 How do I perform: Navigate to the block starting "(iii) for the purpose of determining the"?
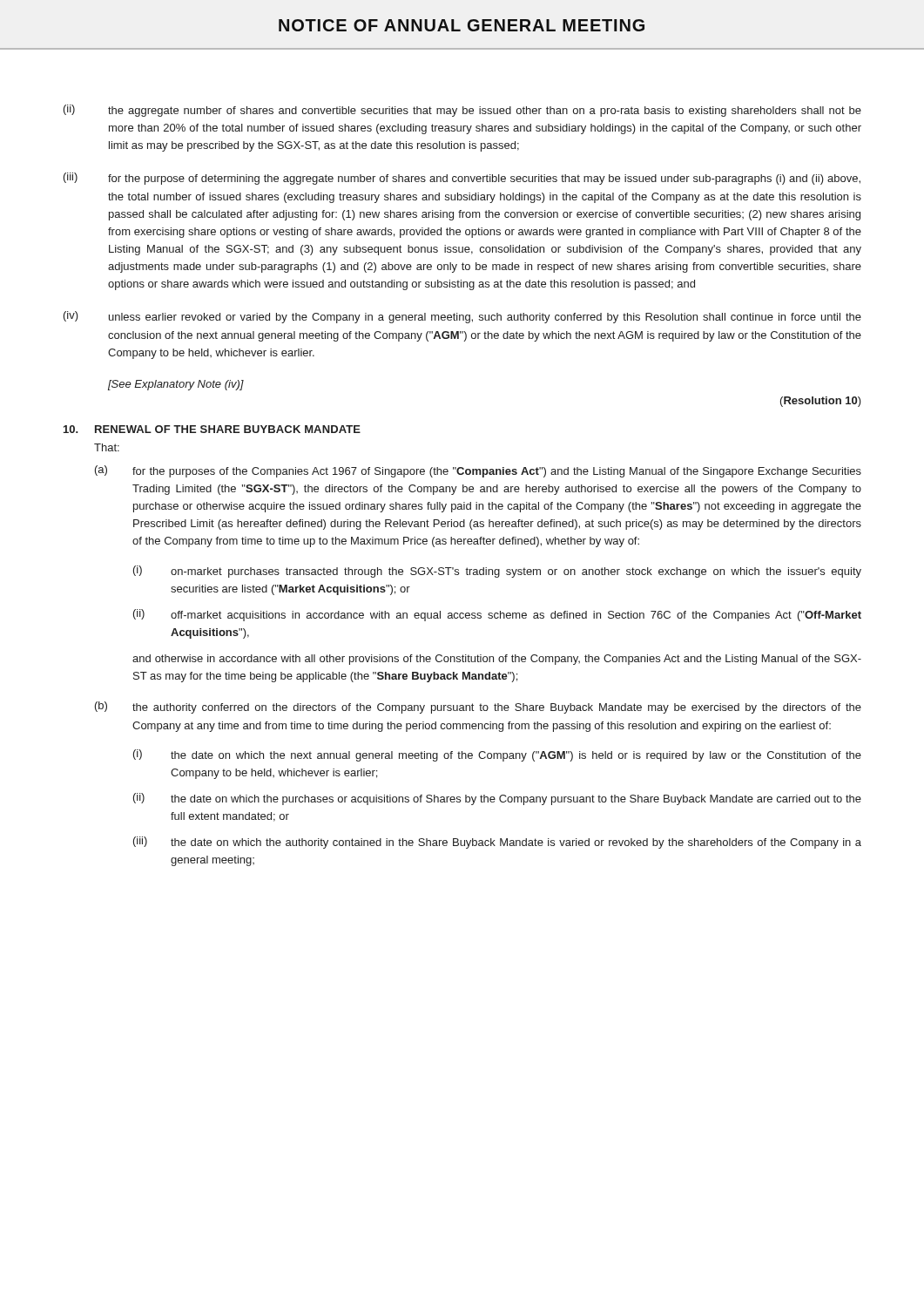462,232
